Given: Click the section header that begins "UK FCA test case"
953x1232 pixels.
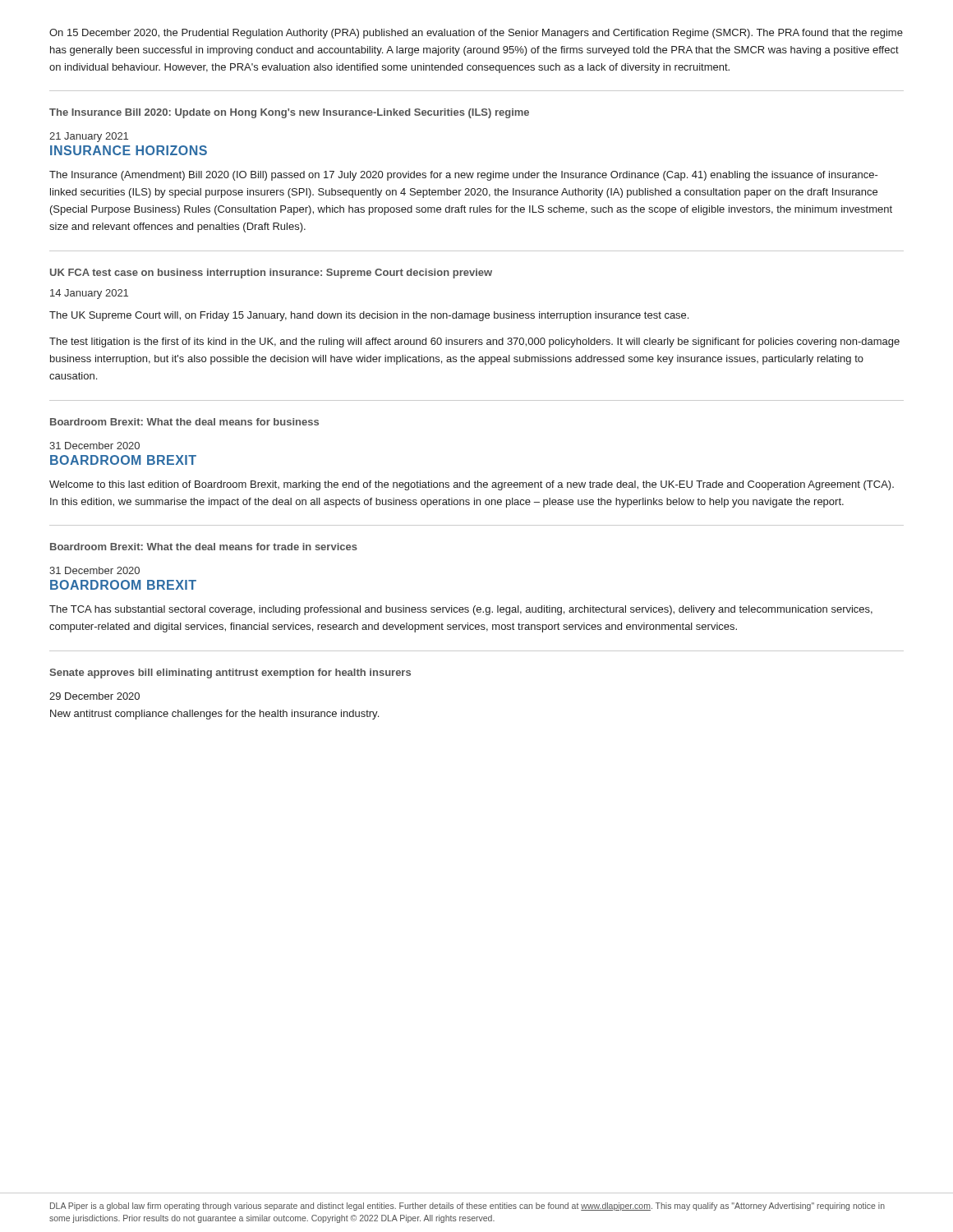Looking at the screenshot, I should pos(271,272).
